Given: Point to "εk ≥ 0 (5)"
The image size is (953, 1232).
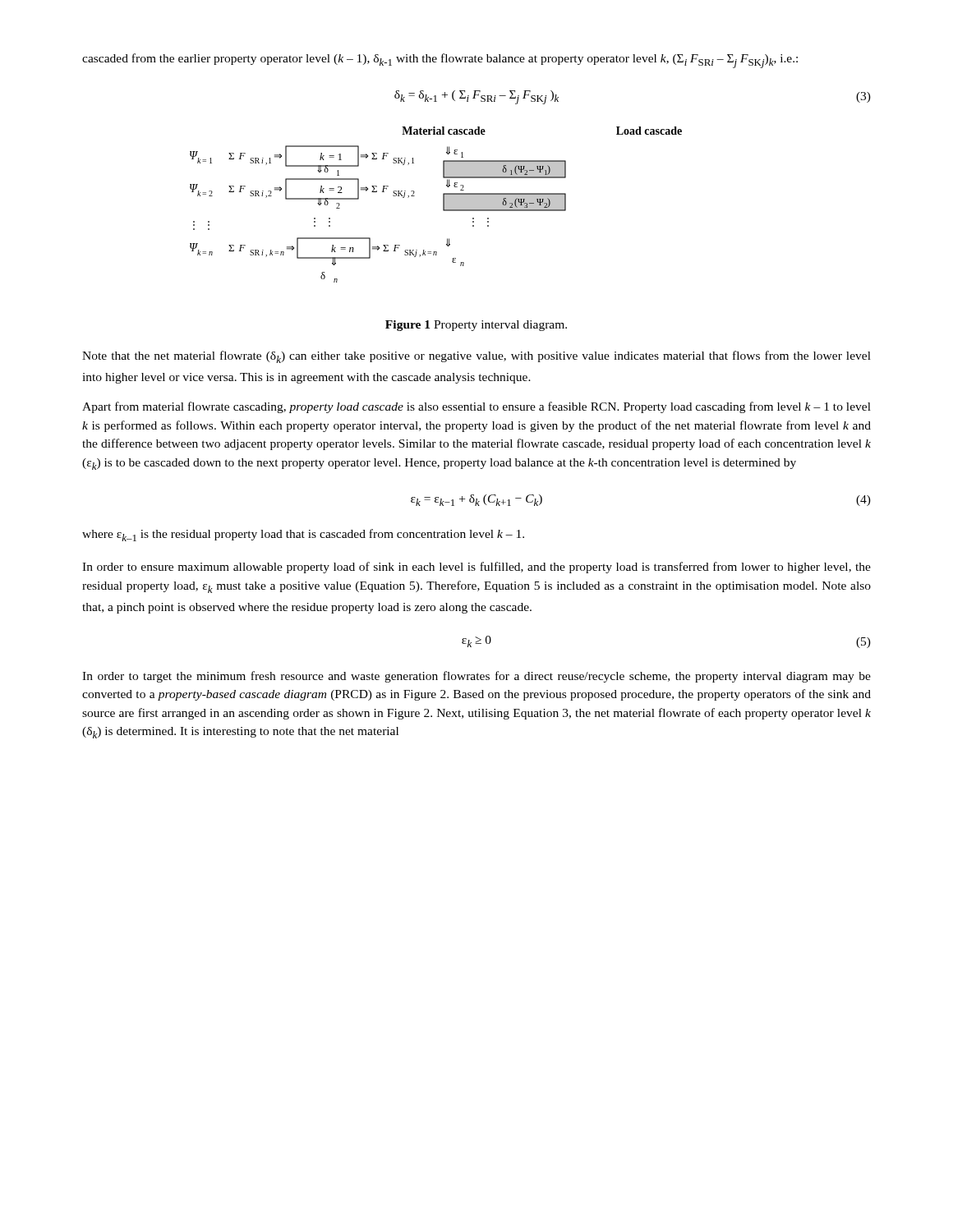Looking at the screenshot, I should click(x=478, y=641).
